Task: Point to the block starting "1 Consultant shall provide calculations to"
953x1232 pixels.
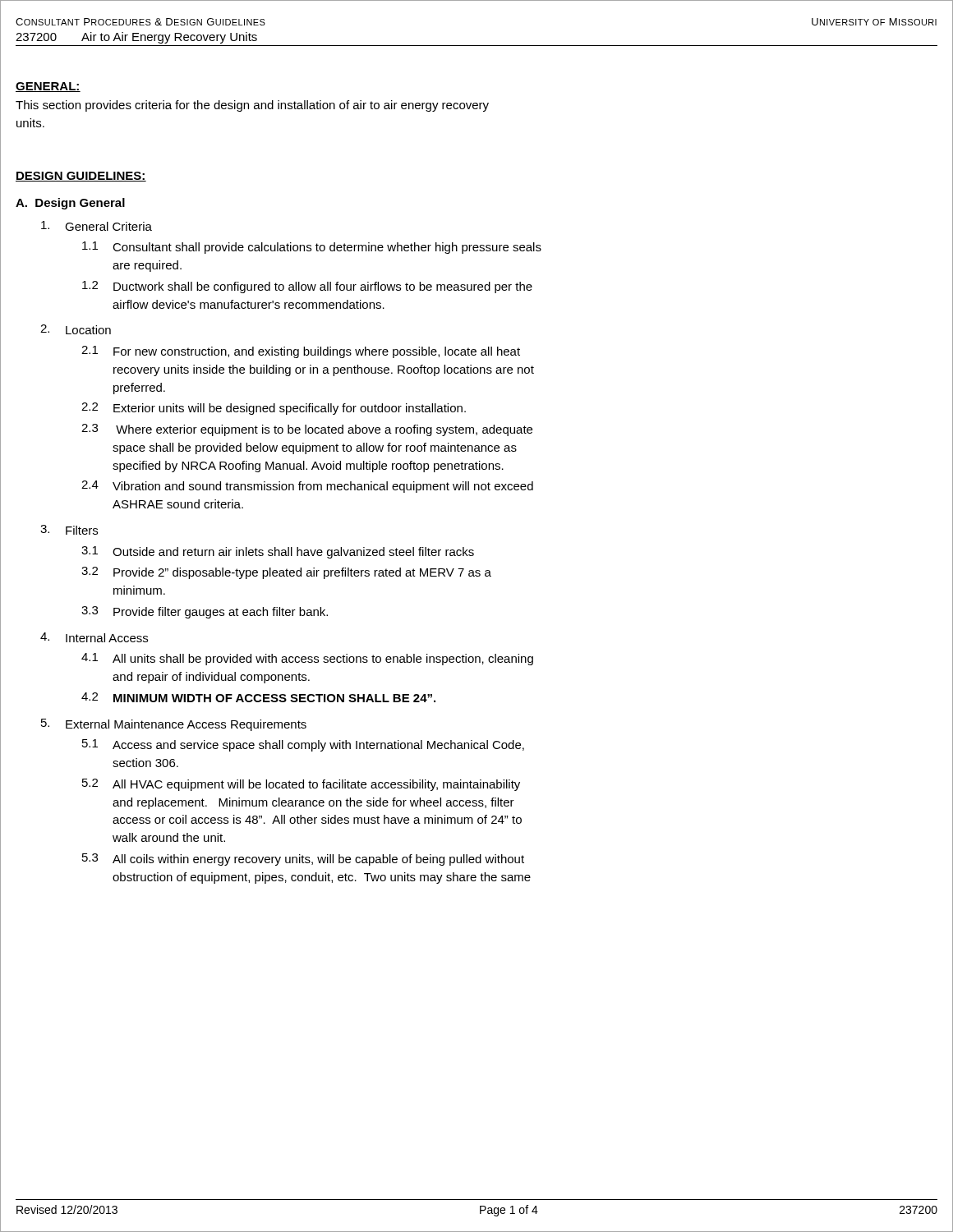Action: pyautogui.click(x=509, y=256)
